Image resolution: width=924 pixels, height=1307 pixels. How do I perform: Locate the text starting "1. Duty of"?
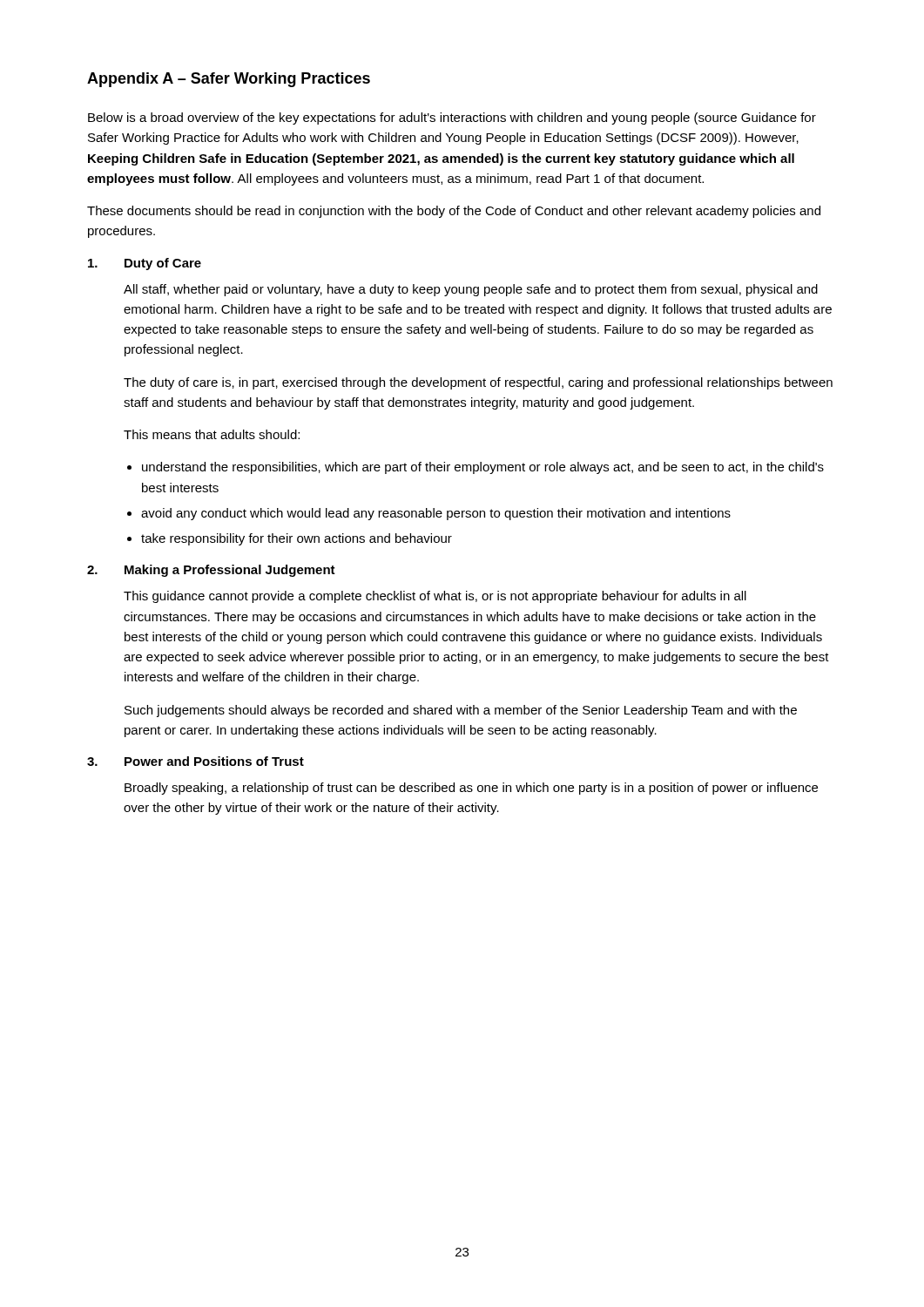tap(144, 262)
